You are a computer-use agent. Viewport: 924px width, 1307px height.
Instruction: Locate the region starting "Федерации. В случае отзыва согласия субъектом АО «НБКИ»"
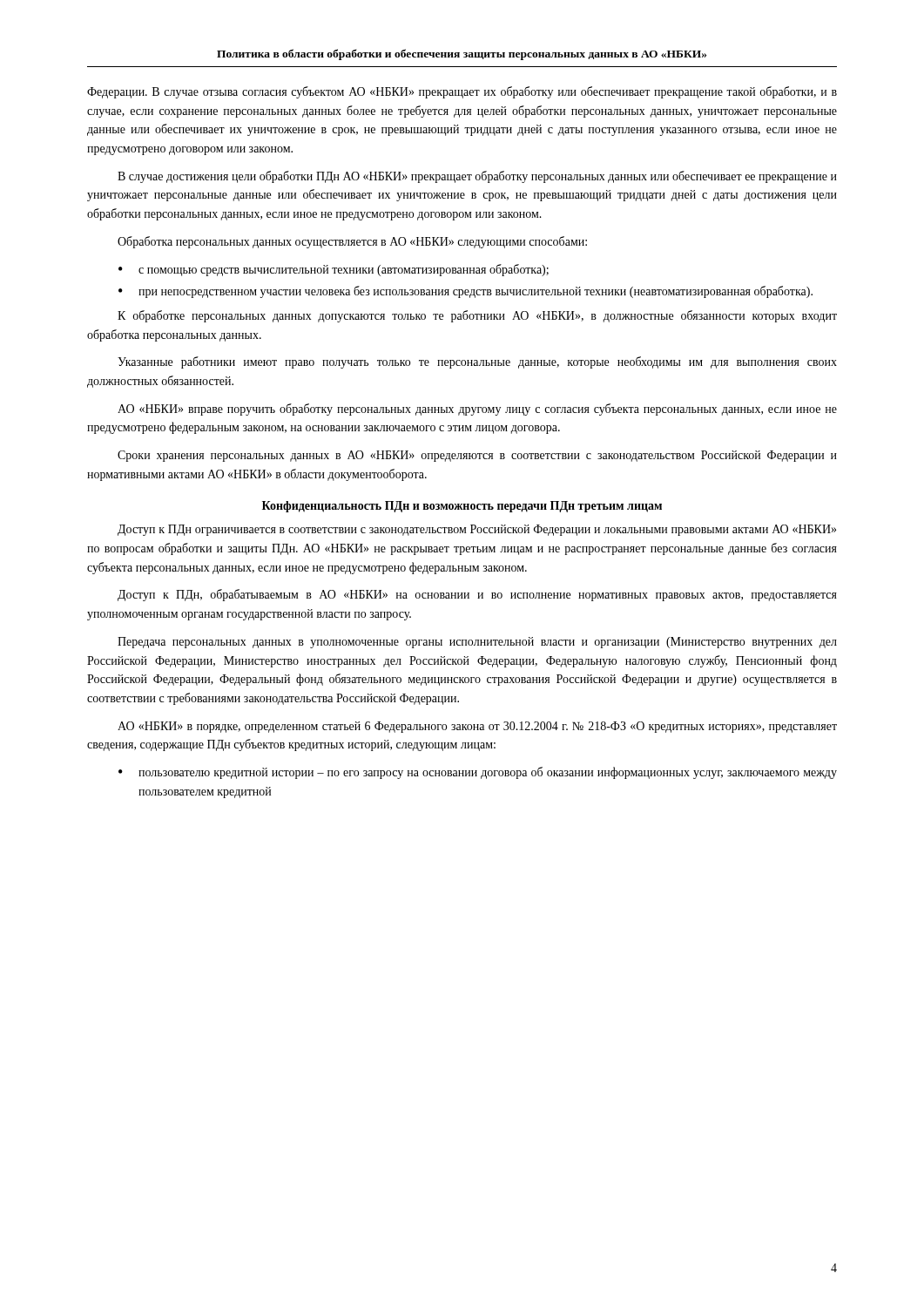462,121
